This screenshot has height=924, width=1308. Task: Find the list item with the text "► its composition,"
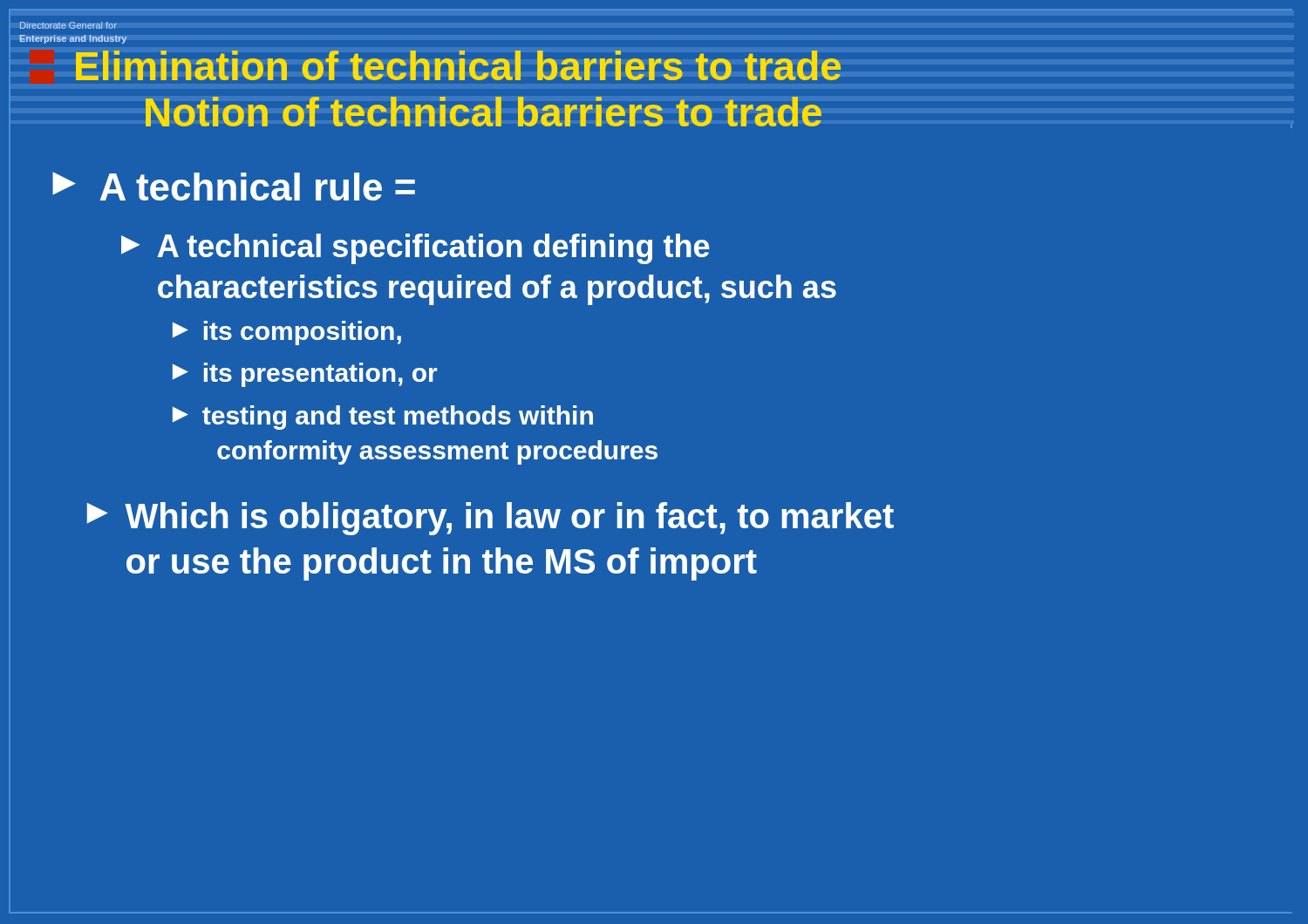tap(285, 331)
